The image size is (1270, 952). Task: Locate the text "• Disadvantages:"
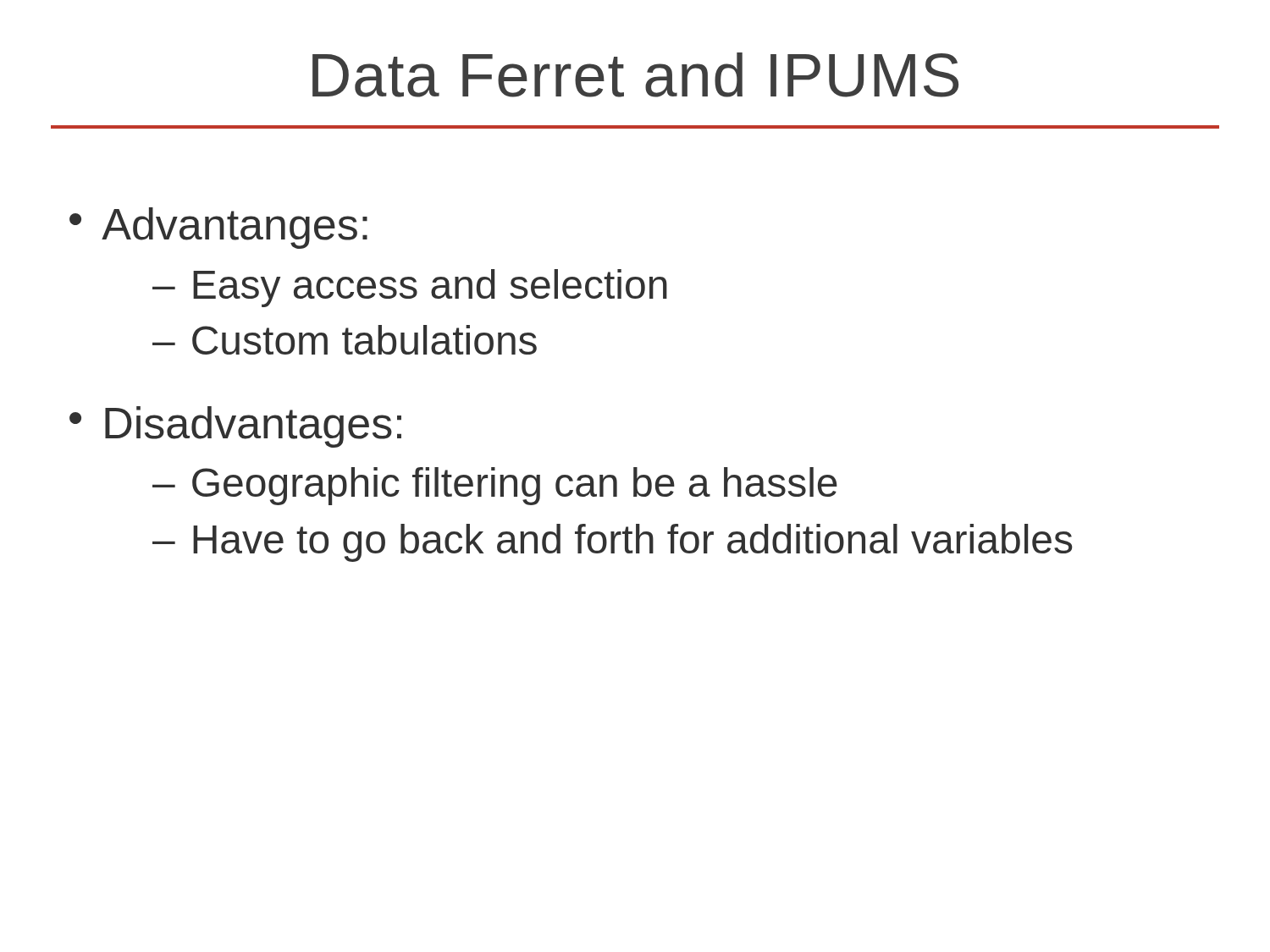[236, 423]
